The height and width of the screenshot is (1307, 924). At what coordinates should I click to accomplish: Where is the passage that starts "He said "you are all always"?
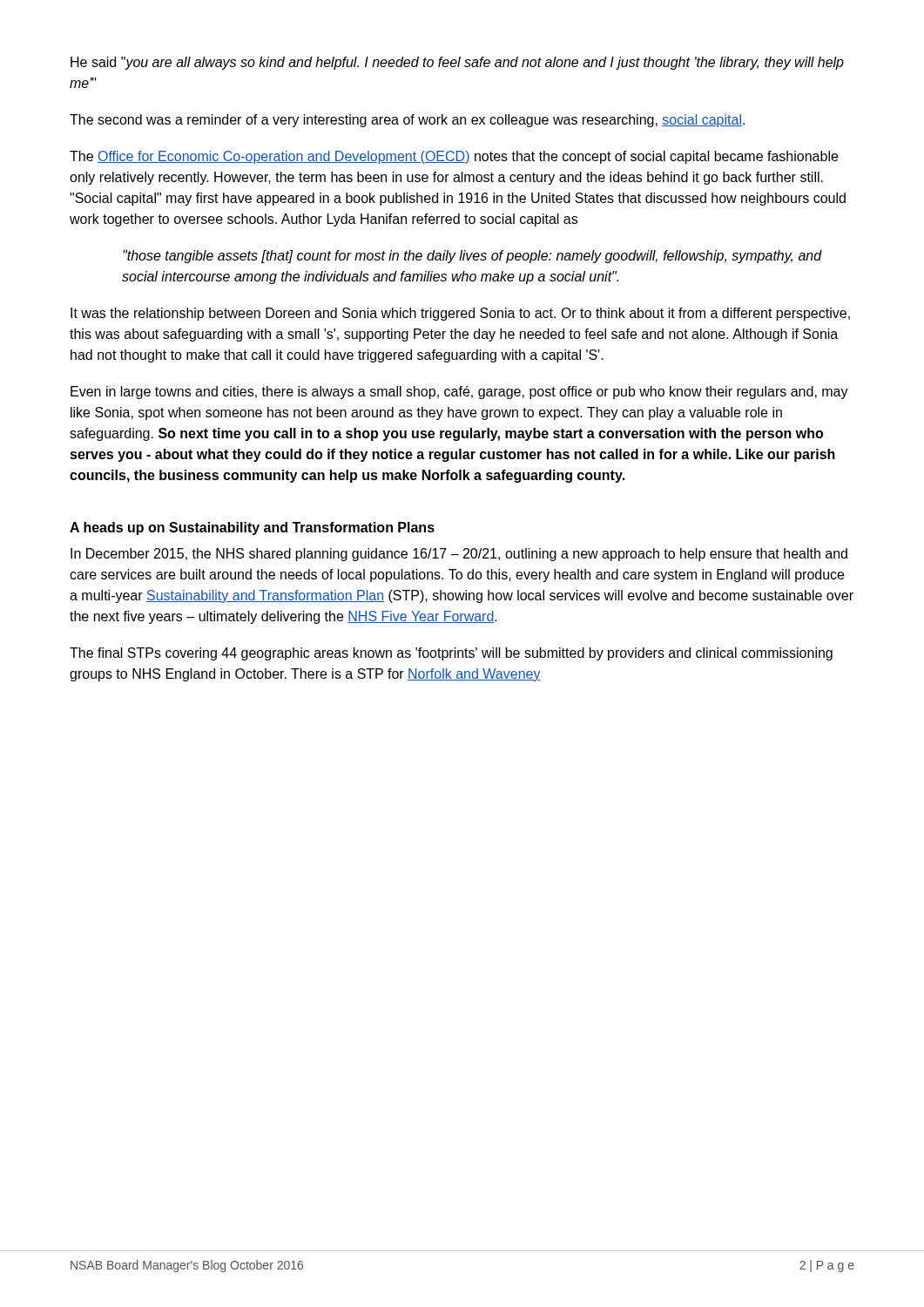click(x=462, y=73)
